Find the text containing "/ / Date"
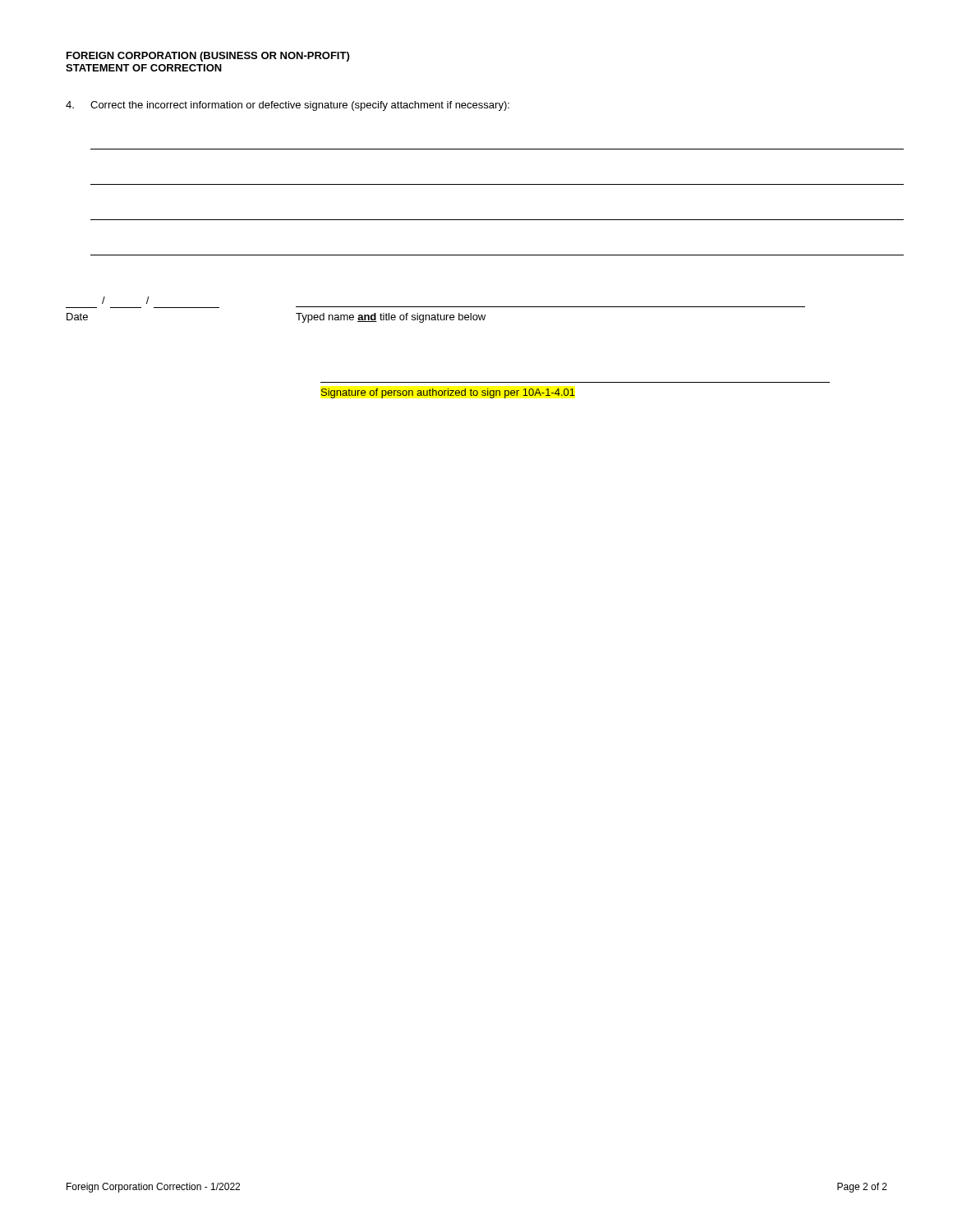953x1232 pixels. click(143, 306)
